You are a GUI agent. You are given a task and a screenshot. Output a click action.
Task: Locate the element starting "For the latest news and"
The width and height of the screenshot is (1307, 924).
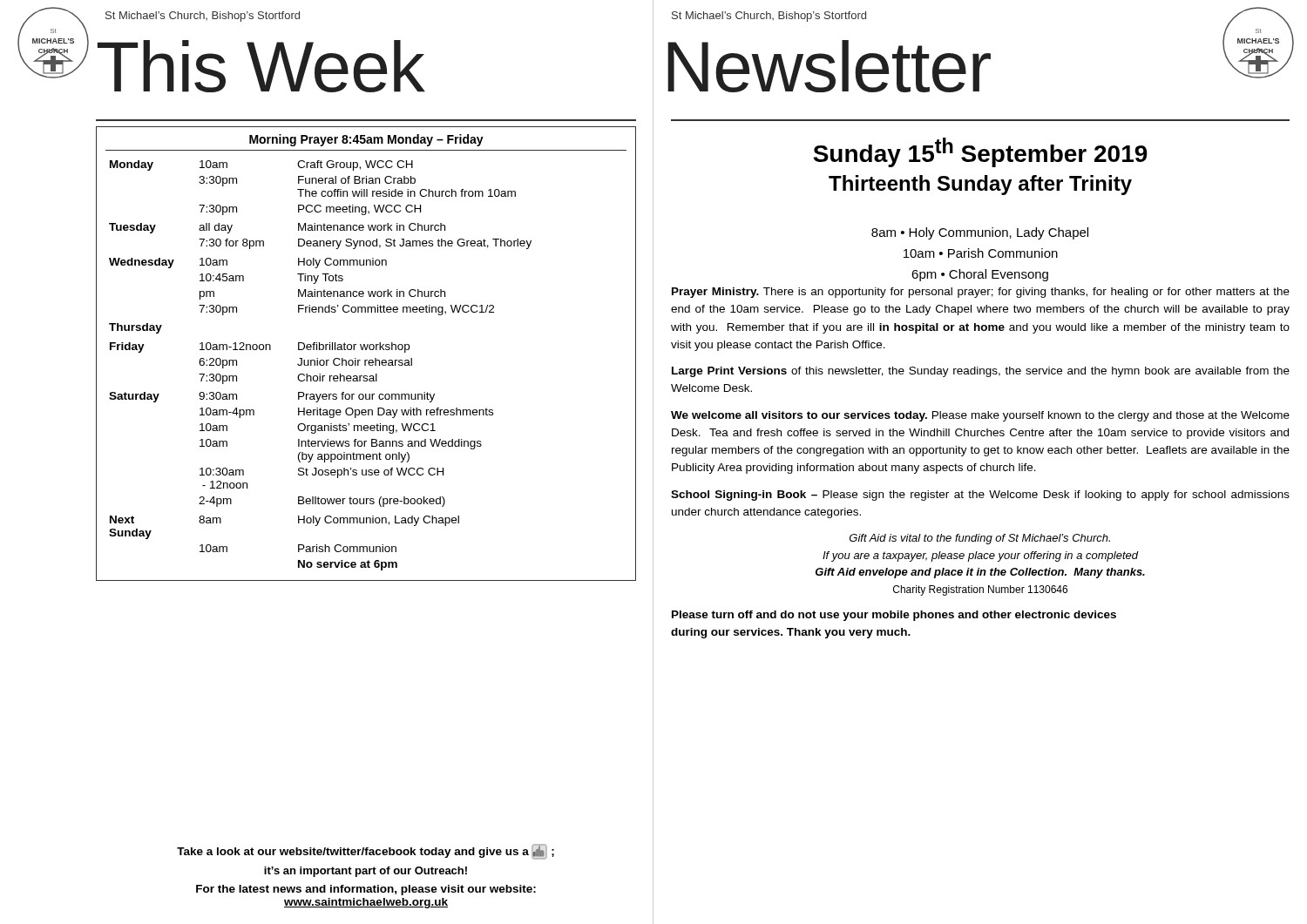[366, 895]
